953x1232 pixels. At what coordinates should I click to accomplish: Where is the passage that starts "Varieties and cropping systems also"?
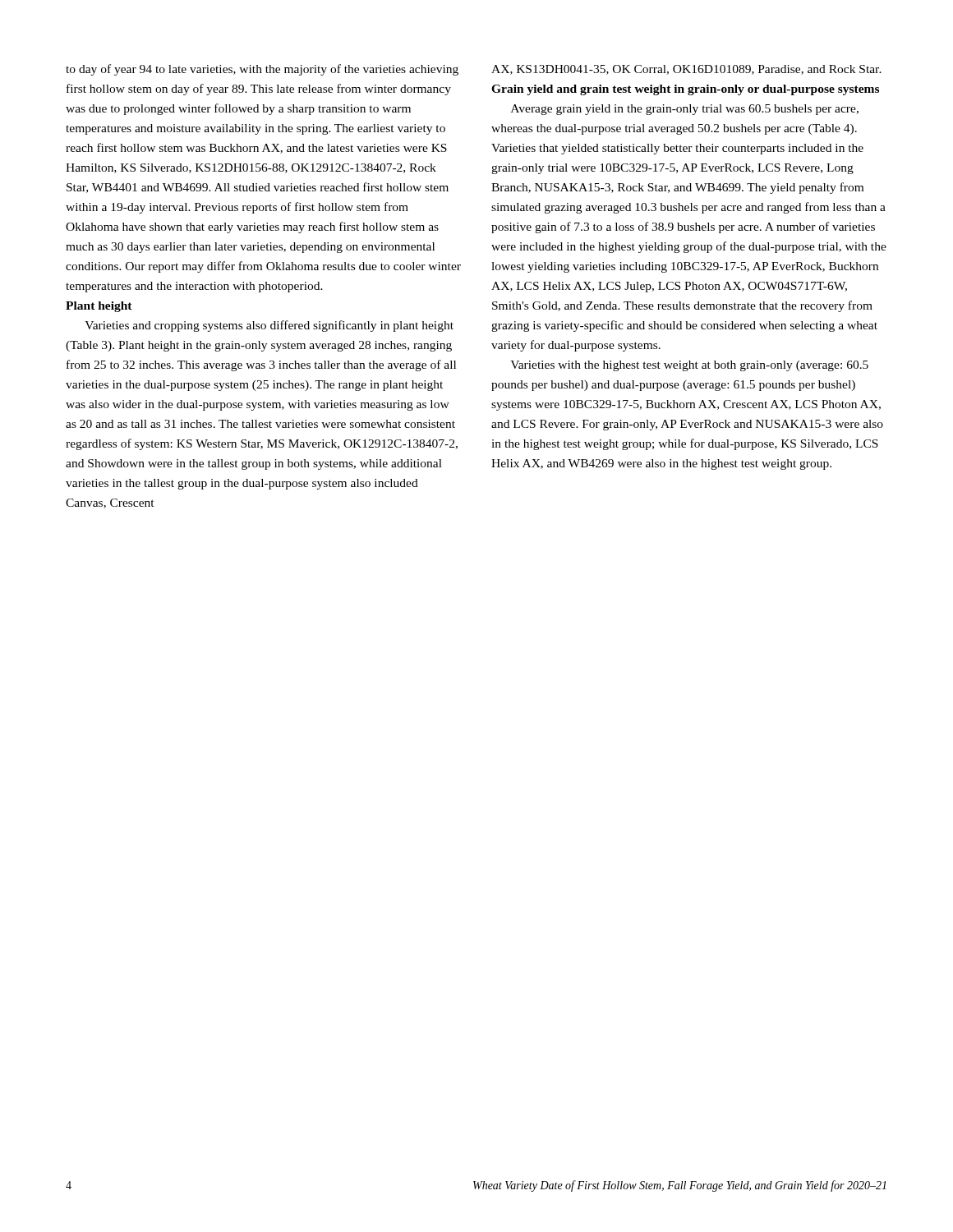(x=264, y=414)
